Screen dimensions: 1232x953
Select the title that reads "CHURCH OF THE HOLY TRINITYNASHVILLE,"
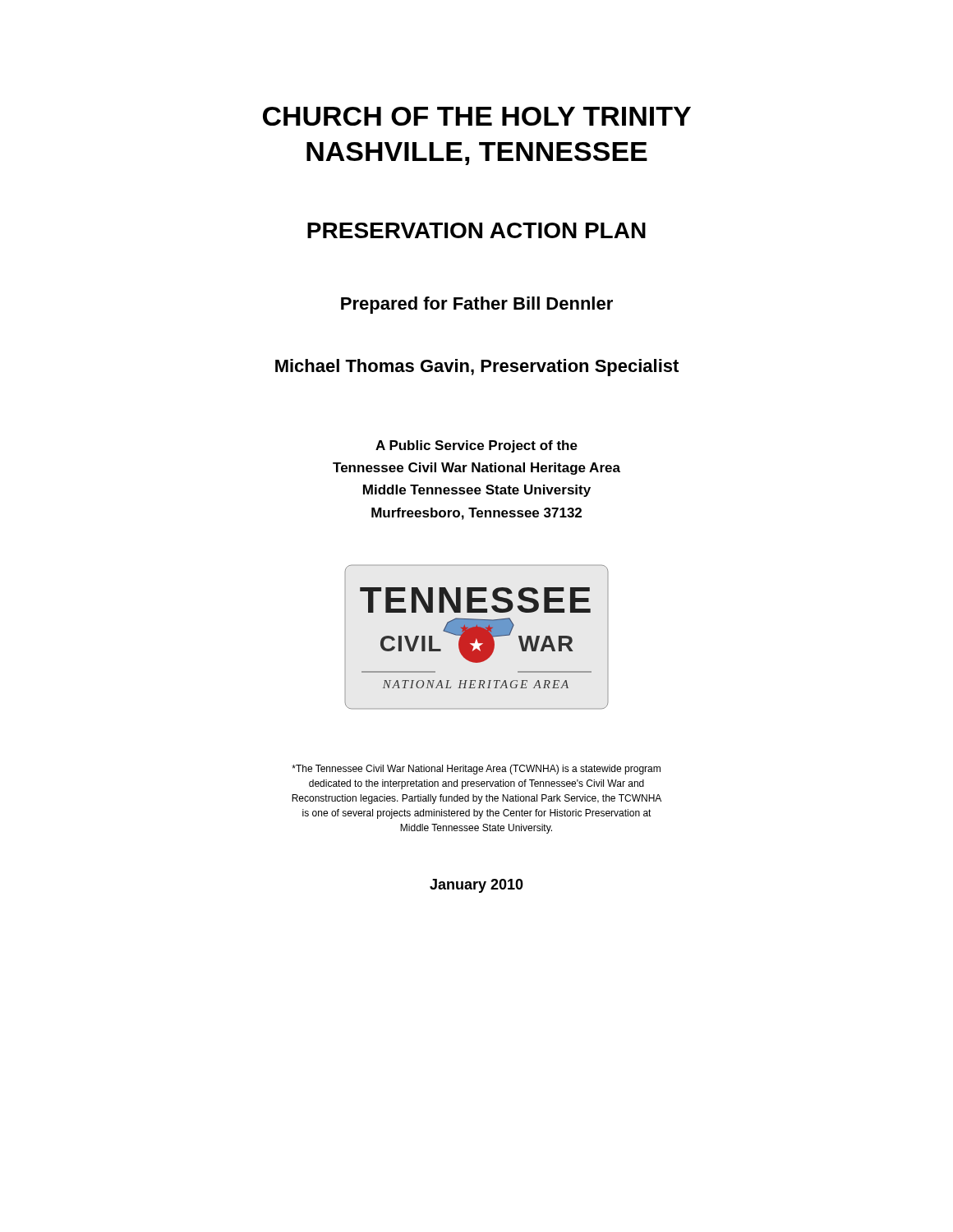point(476,133)
